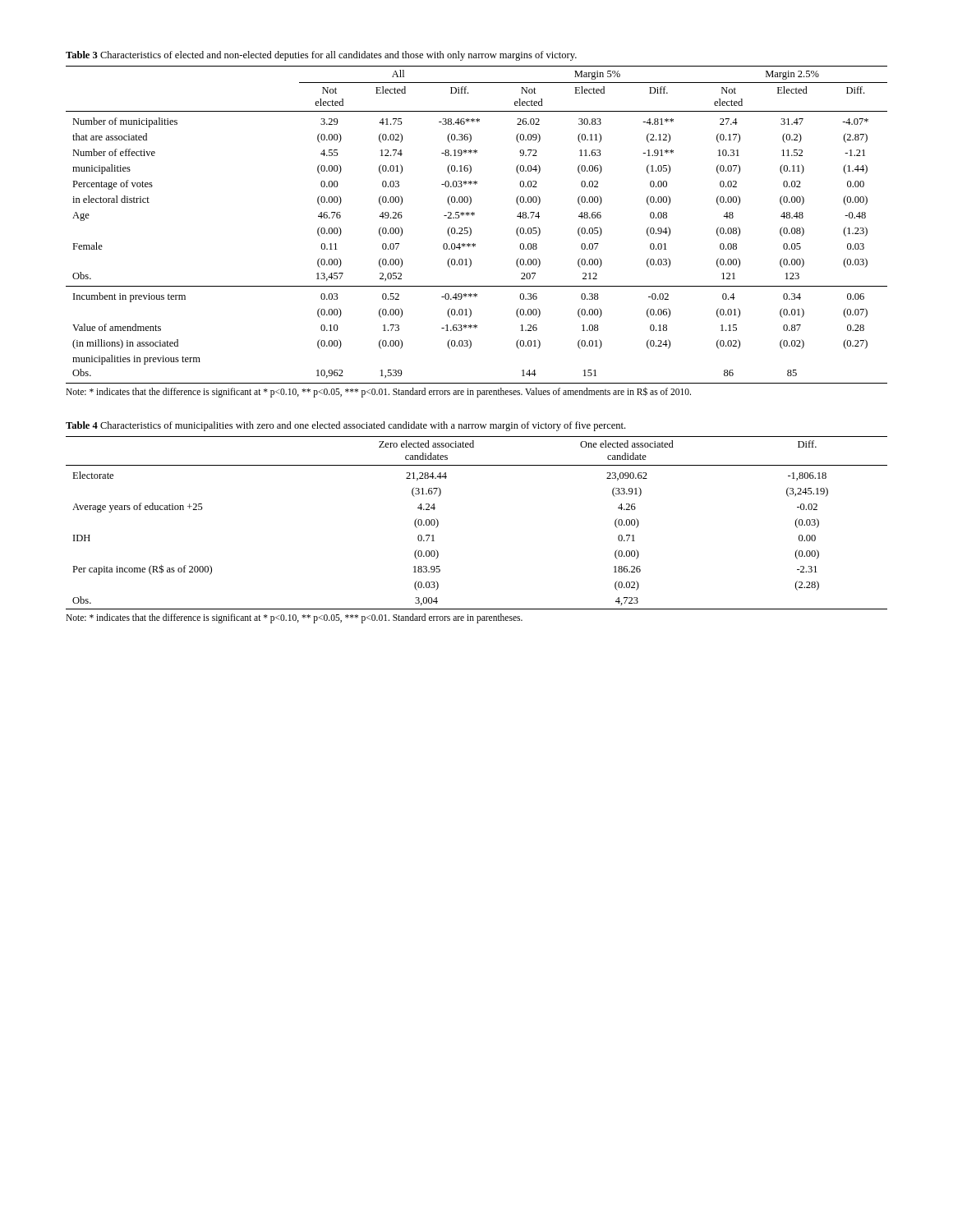953x1232 pixels.
Task: Locate the table with the text "One elected associated"
Action: (x=476, y=523)
